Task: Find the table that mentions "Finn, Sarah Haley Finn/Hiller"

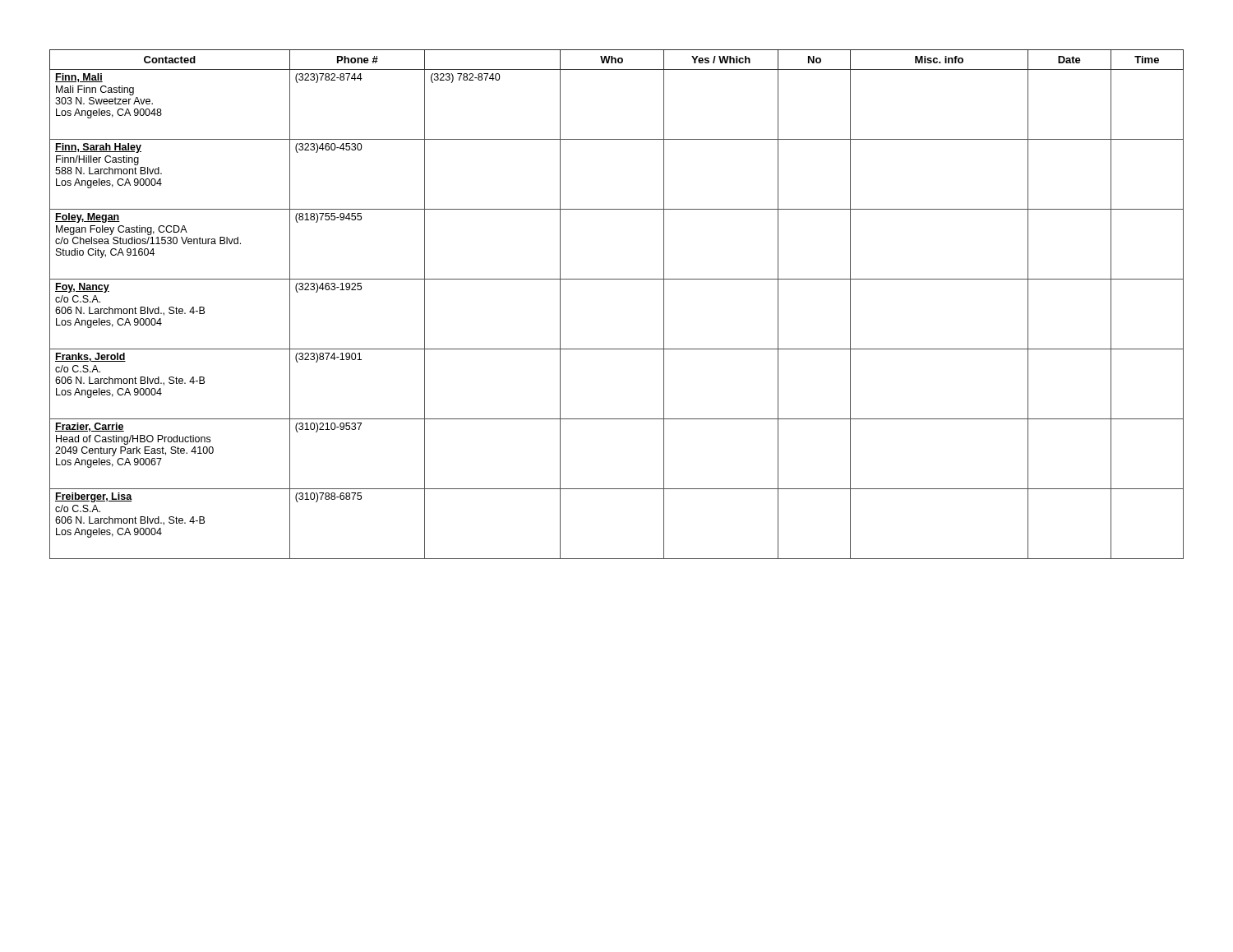Action: (x=616, y=304)
